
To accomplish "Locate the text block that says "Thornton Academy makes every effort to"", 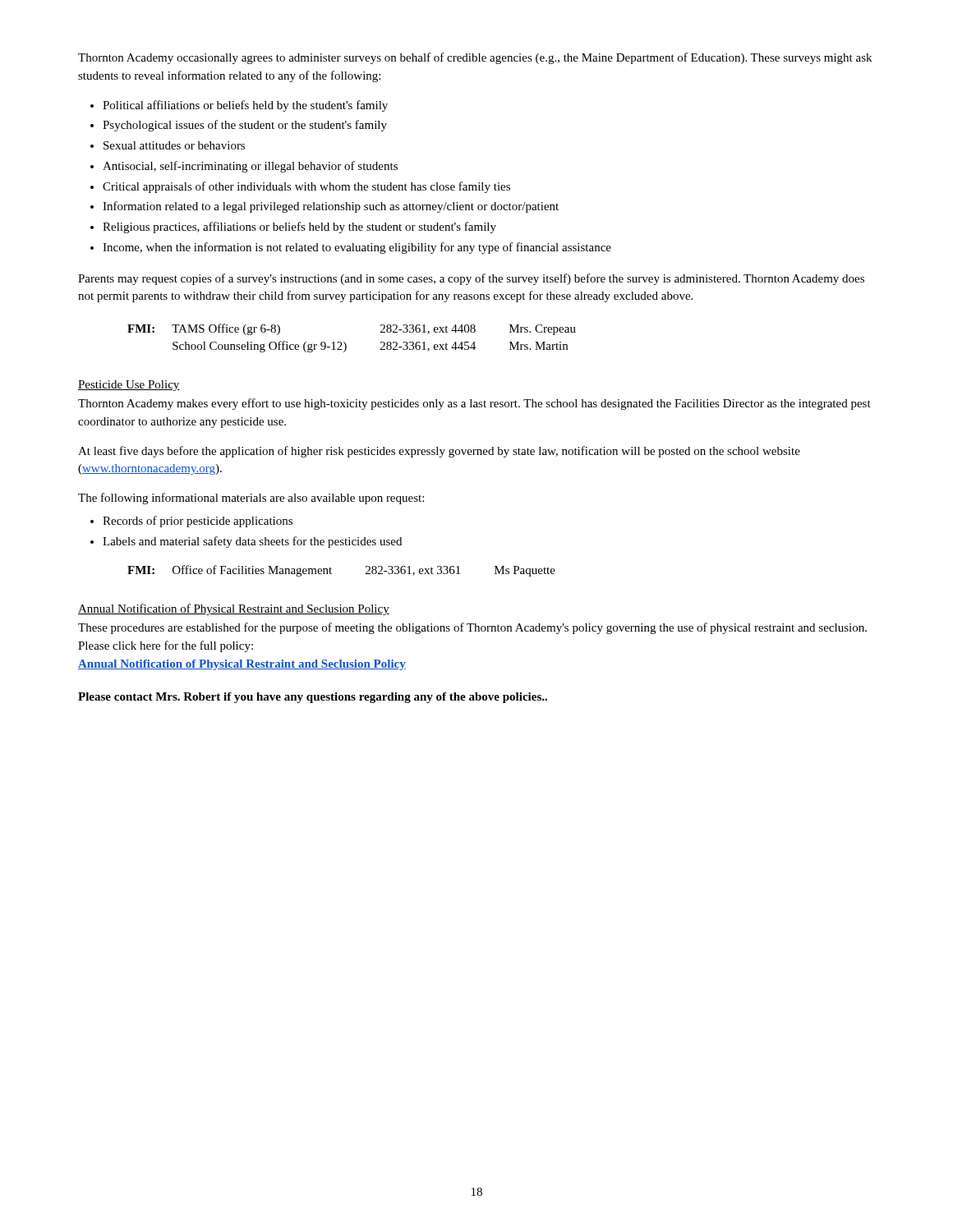I will point(474,412).
